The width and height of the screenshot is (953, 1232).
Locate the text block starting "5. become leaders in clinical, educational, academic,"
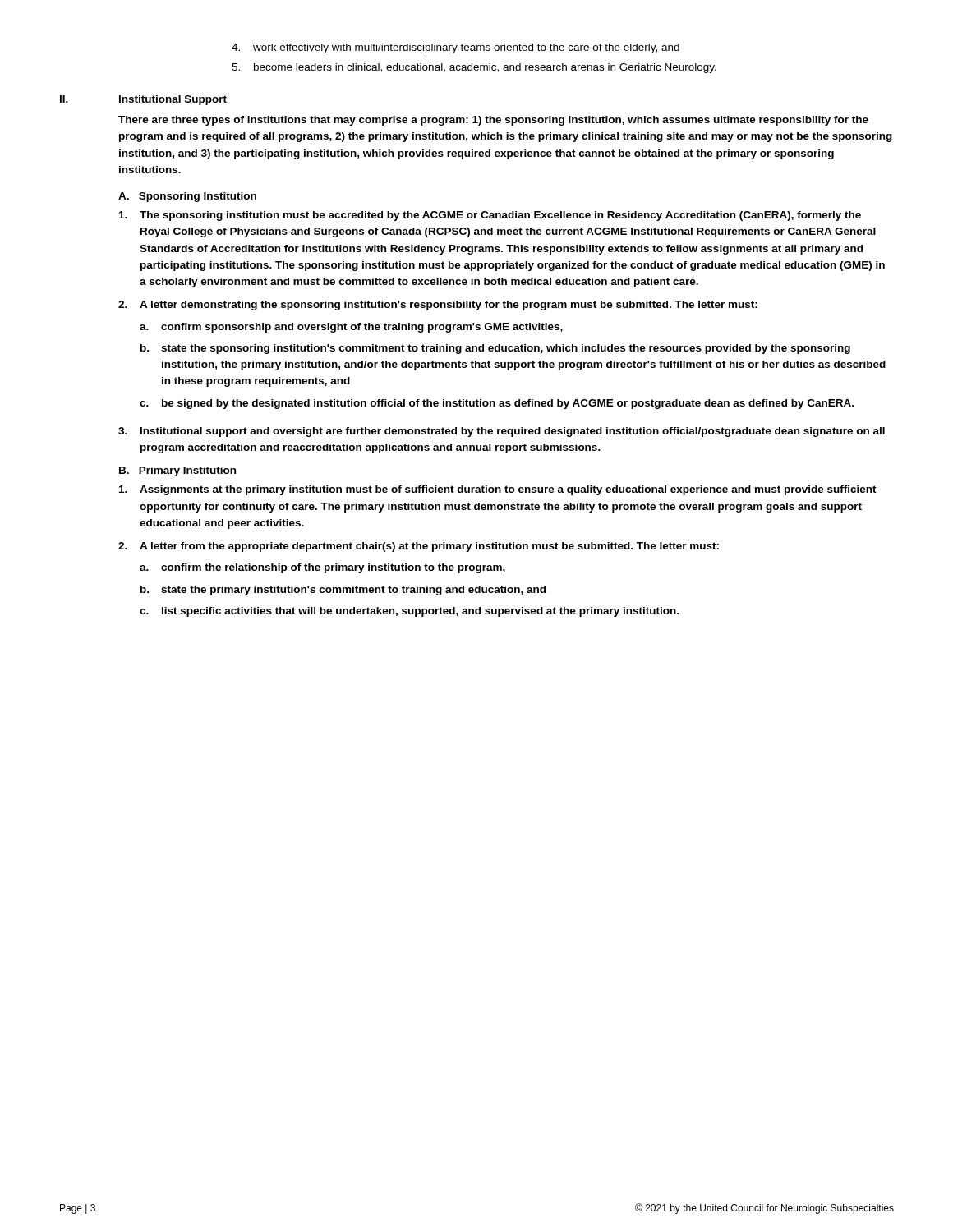click(x=474, y=67)
